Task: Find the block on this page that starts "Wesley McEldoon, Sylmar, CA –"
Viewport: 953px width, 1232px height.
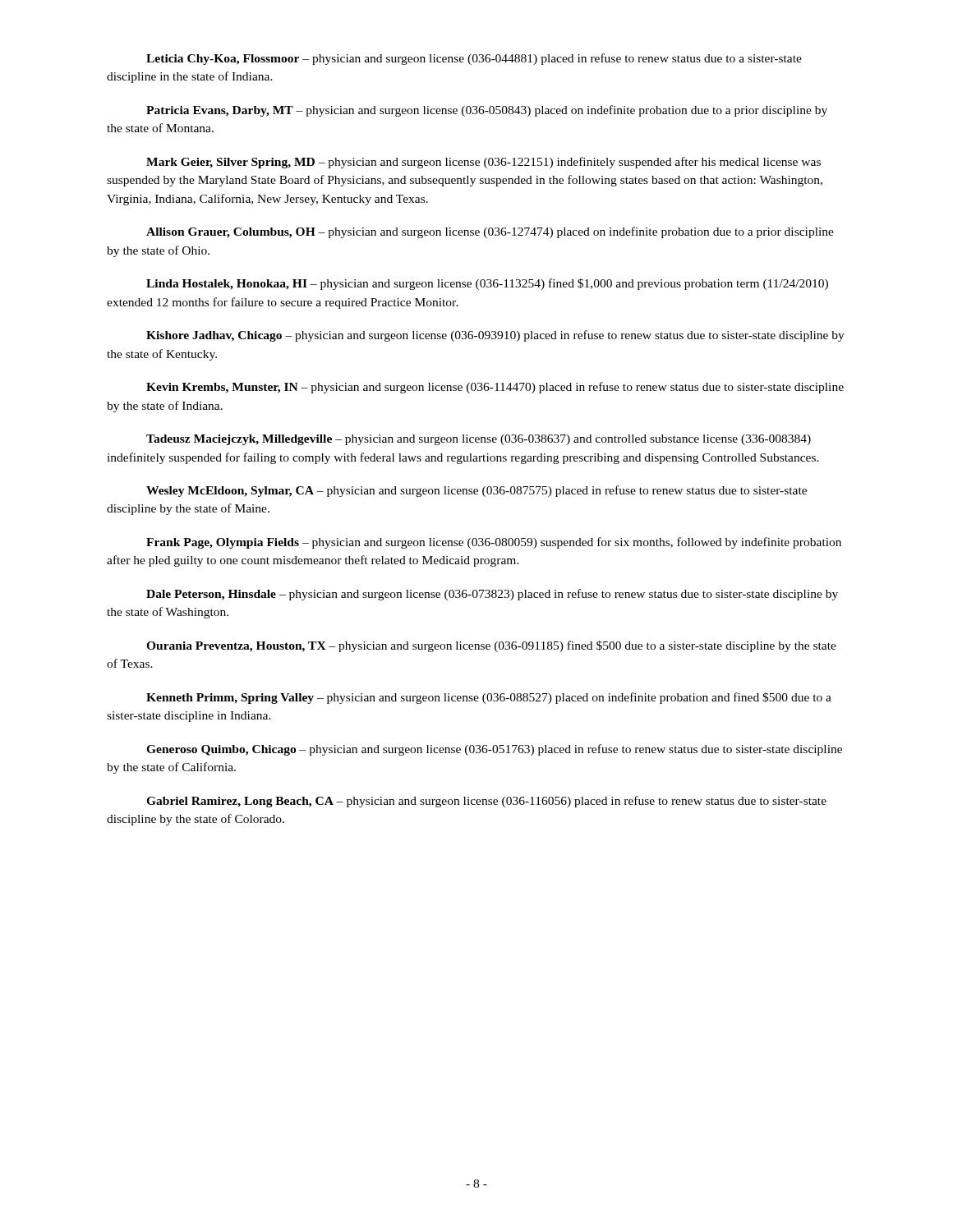Action: pyautogui.click(x=476, y=500)
